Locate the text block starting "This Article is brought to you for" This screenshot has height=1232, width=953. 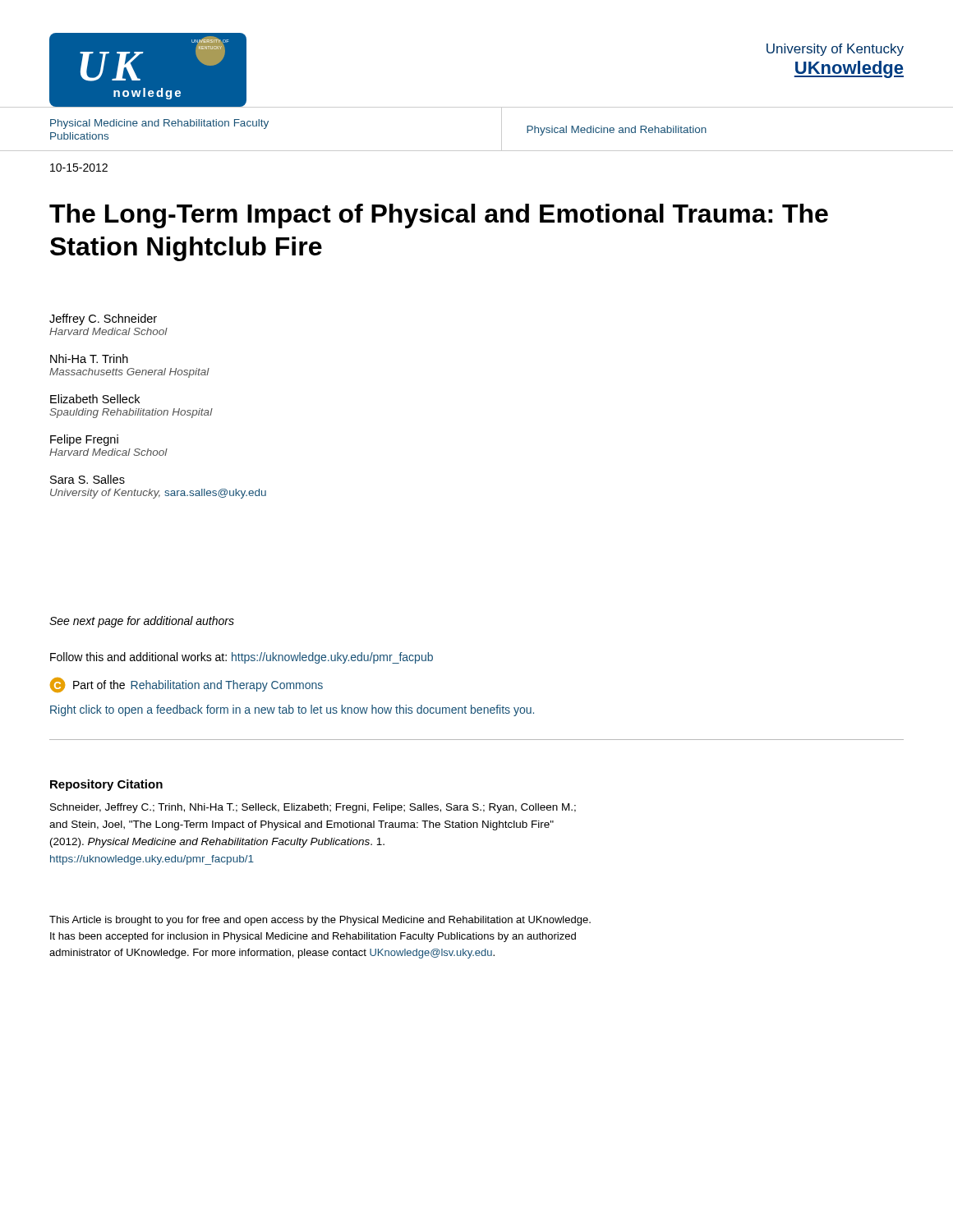tap(320, 936)
